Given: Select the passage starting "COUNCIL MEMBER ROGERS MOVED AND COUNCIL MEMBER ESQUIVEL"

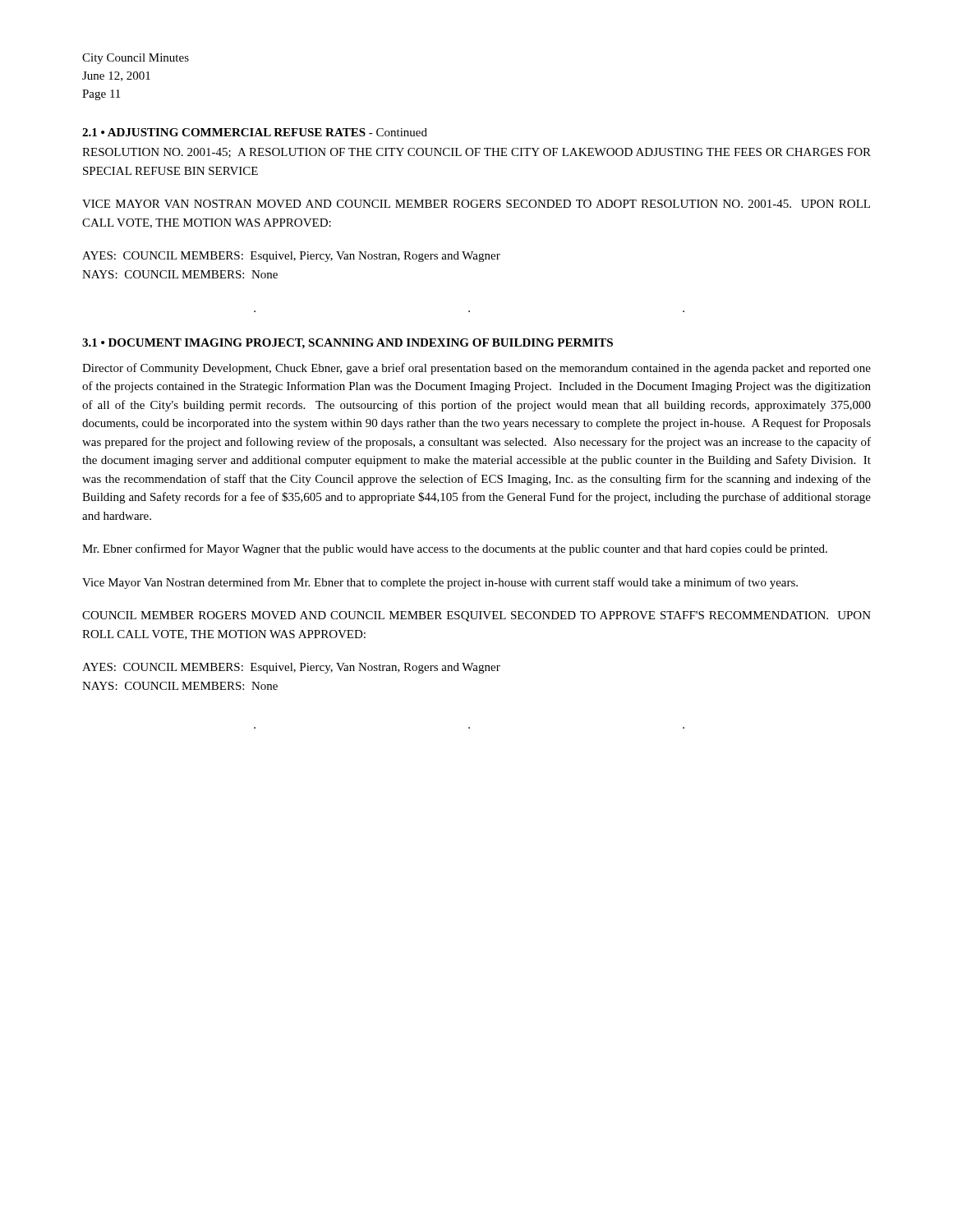Looking at the screenshot, I should click(476, 625).
